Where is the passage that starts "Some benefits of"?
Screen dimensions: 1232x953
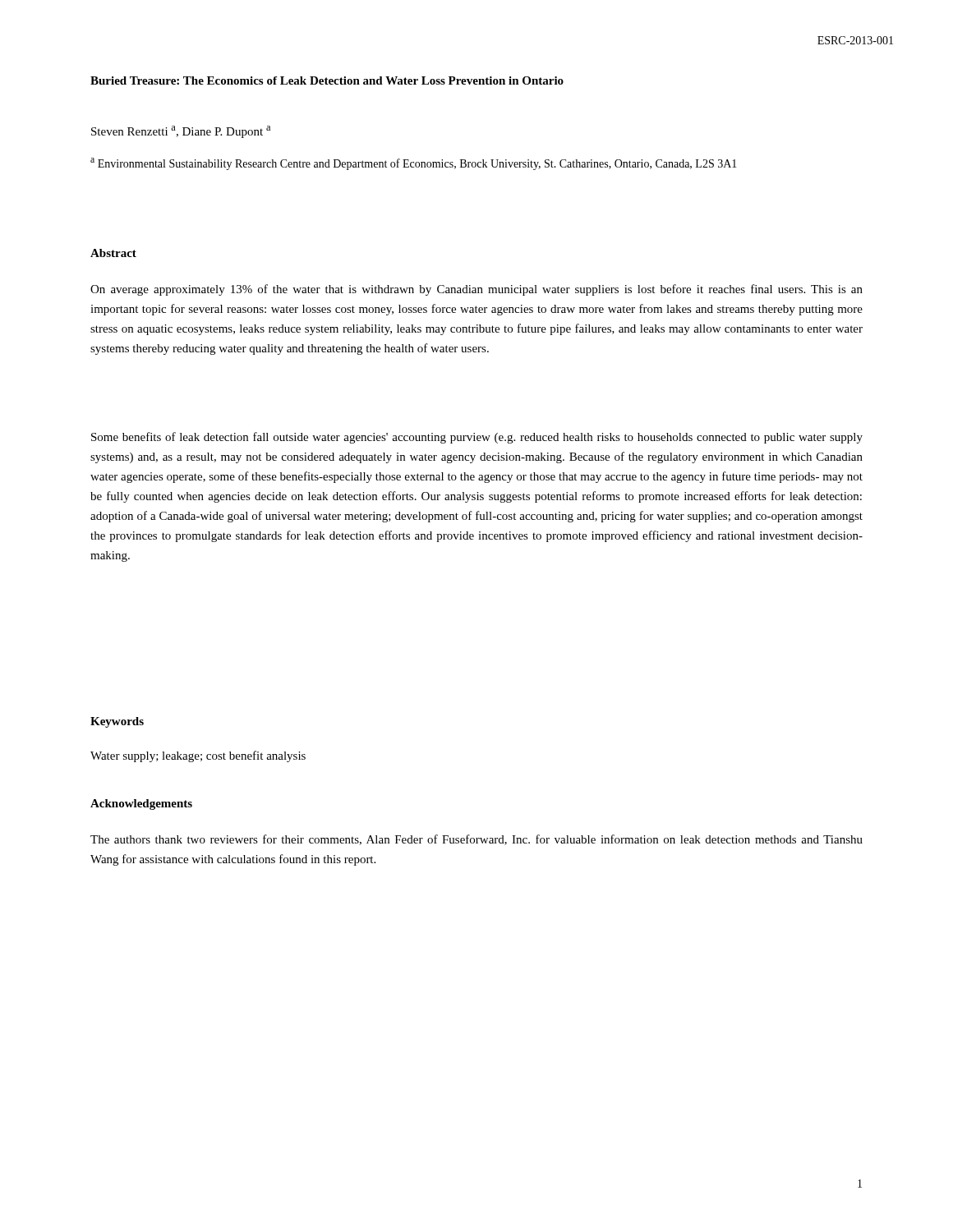pyautogui.click(x=476, y=496)
